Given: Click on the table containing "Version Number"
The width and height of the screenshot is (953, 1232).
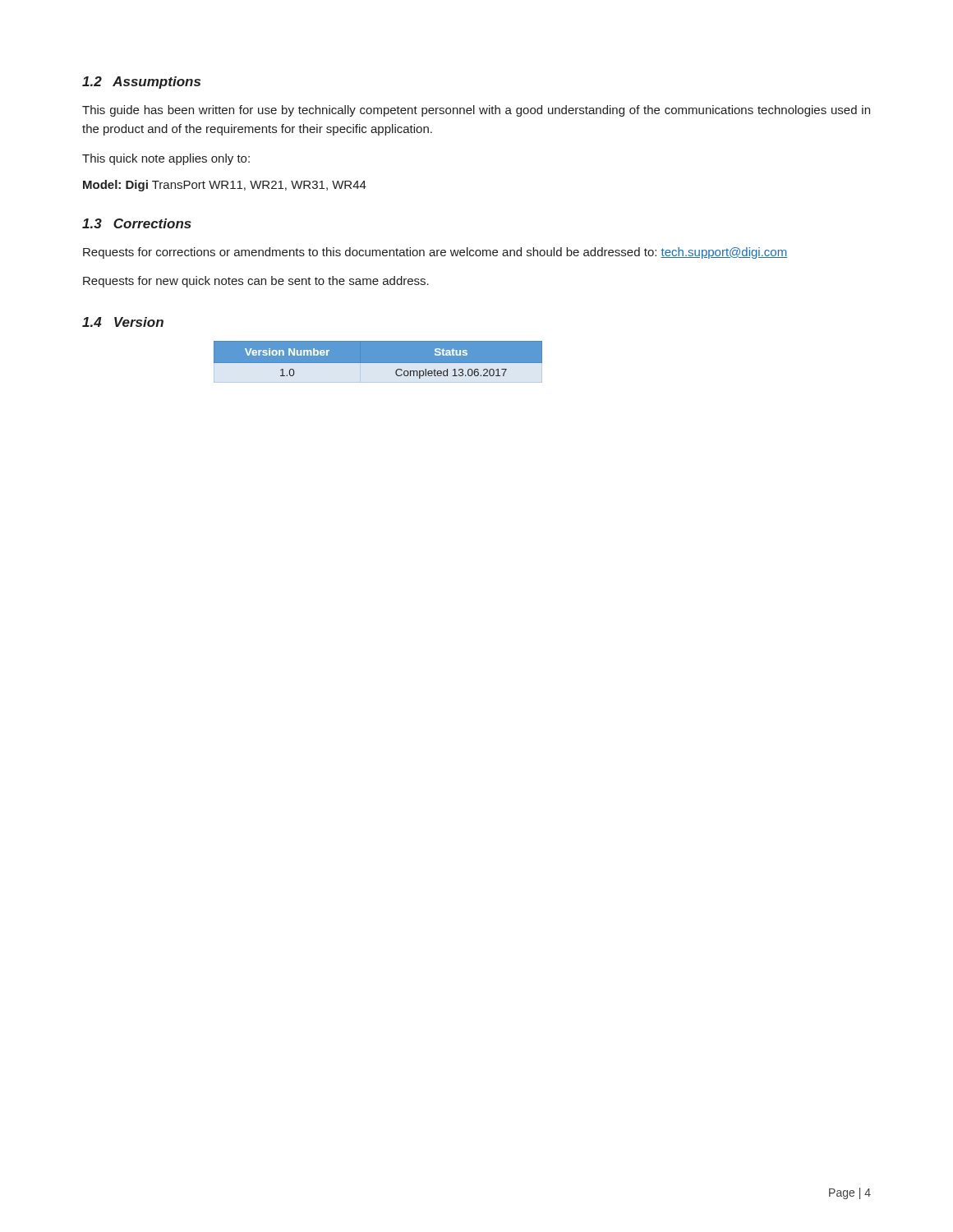Looking at the screenshot, I should click(x=542, y=362).
